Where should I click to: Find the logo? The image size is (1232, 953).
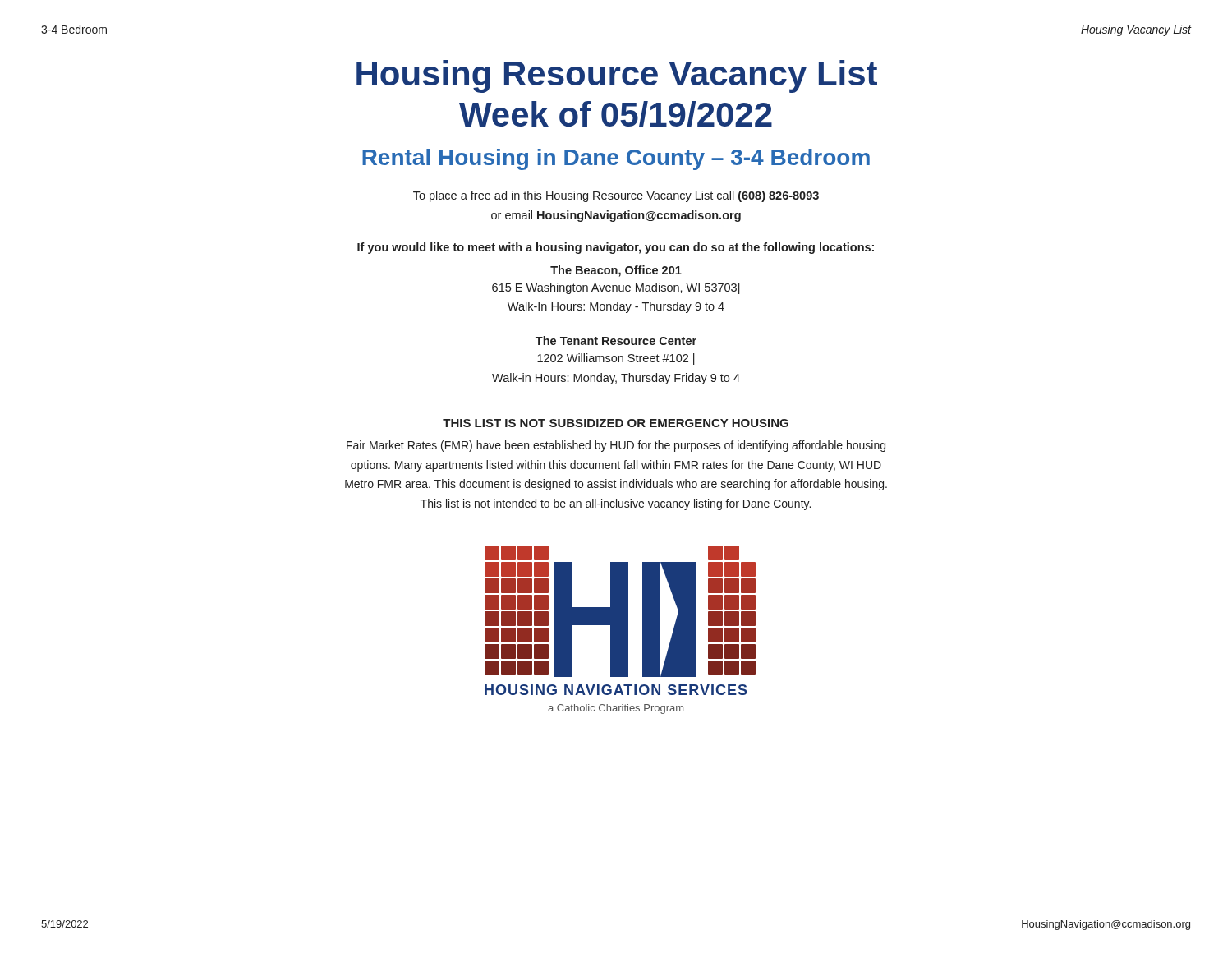[x=616, y=628]
